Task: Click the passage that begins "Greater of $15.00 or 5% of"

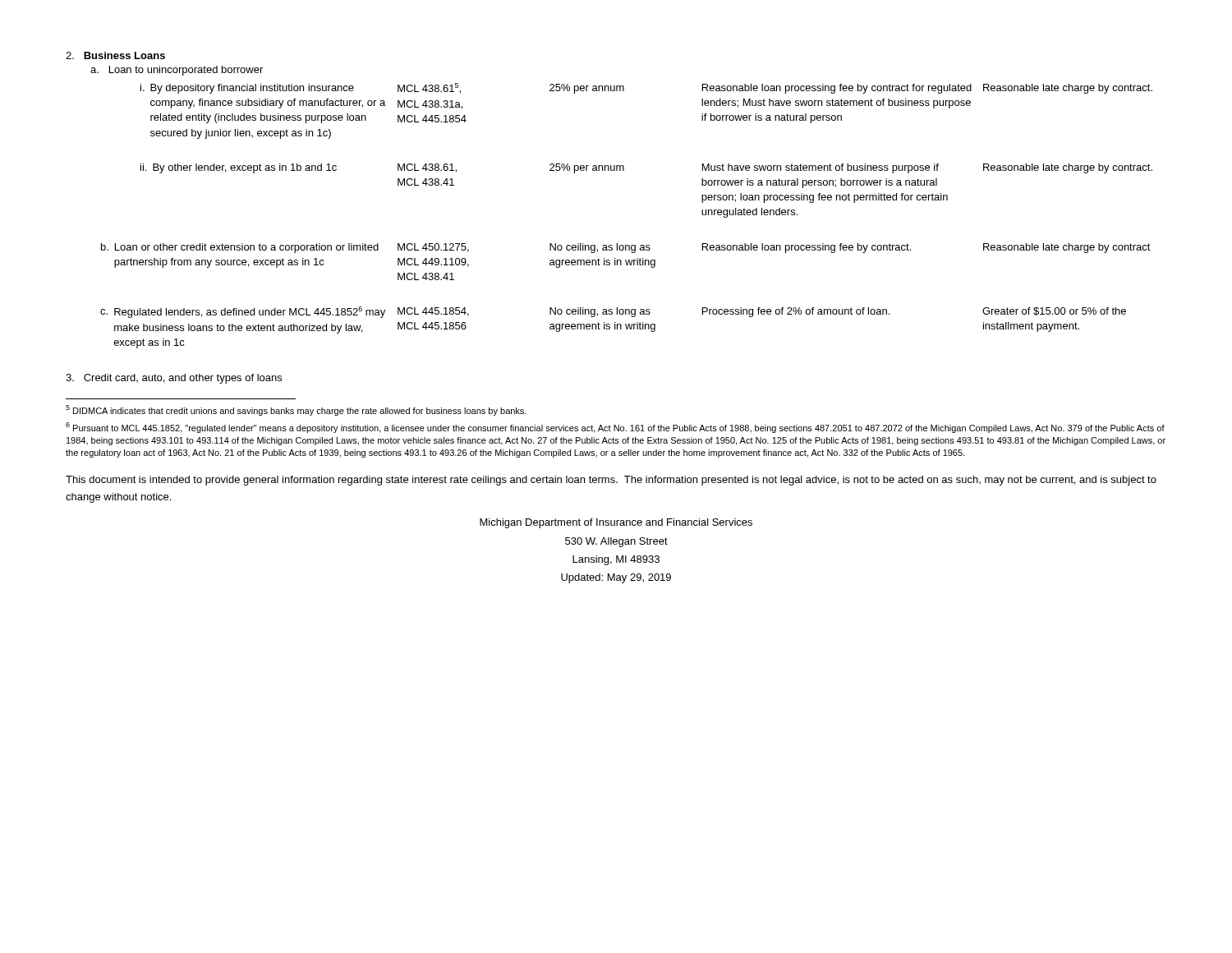Action: (x=1054, y=318)
